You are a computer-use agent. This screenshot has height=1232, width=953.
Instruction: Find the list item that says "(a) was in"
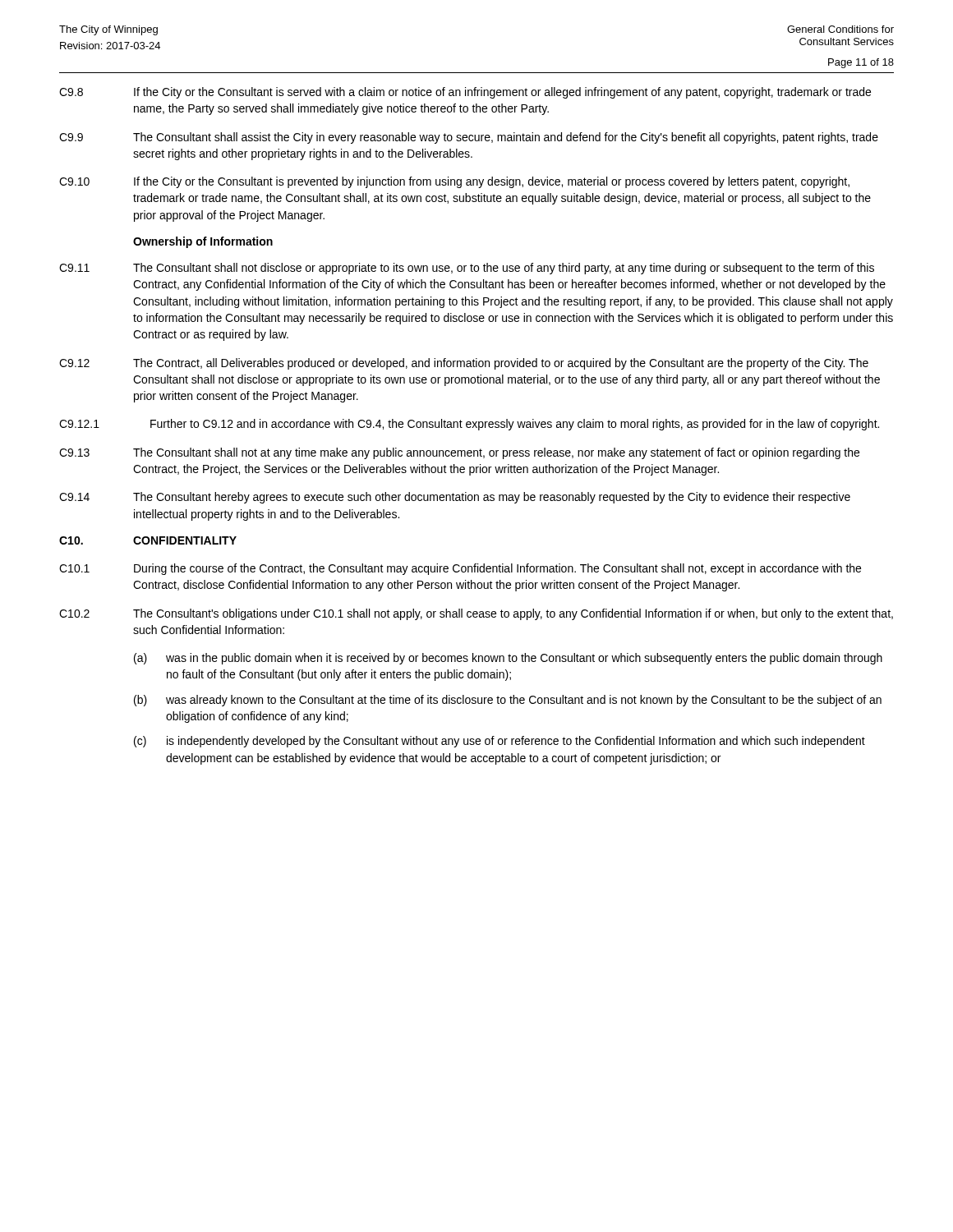click(513, 666)
